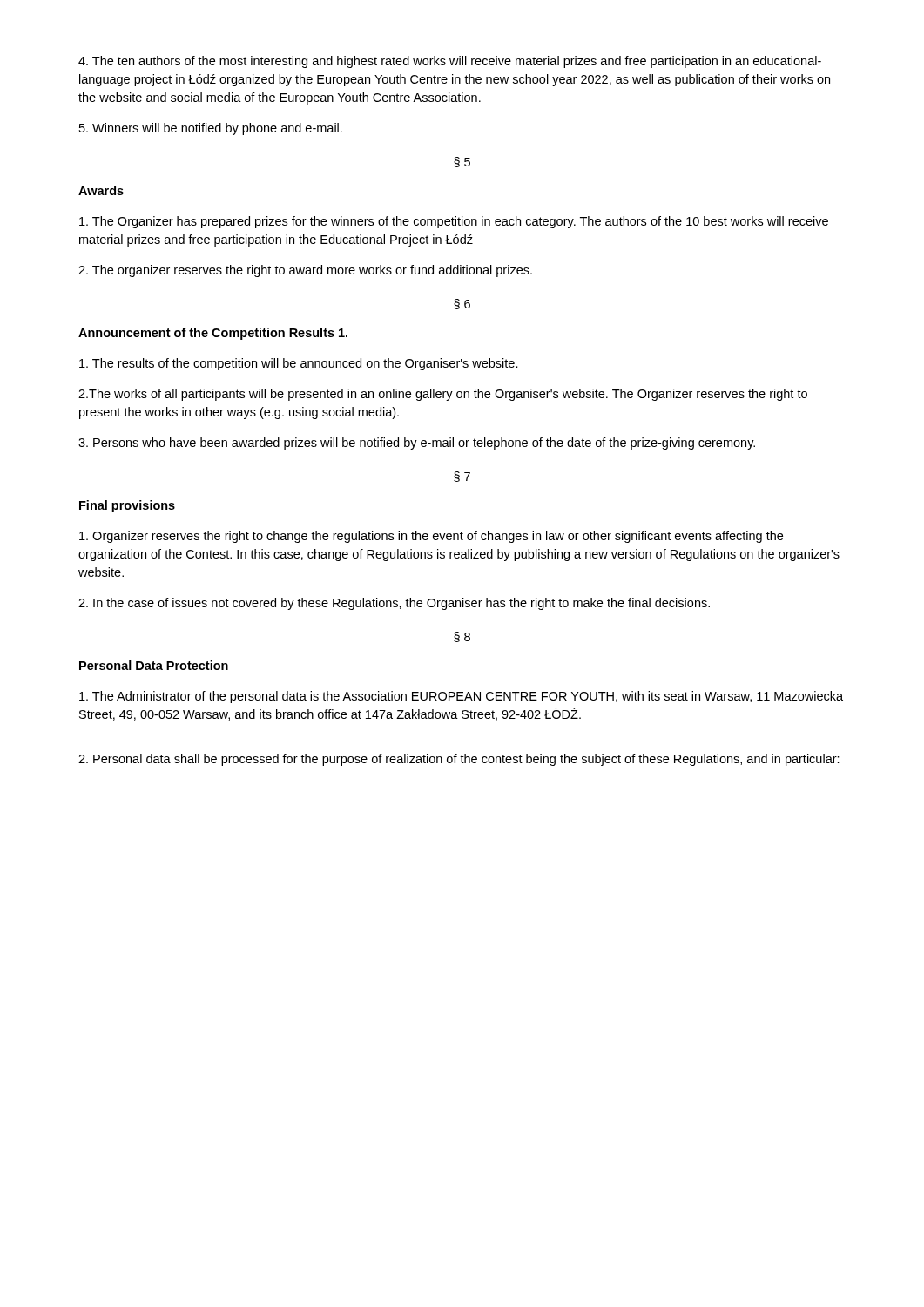The width and height of the screenshot is (924, 1307).
Task: Click on the section header containing "Personal Data Protection"
Action: click(x=153, y=666)
